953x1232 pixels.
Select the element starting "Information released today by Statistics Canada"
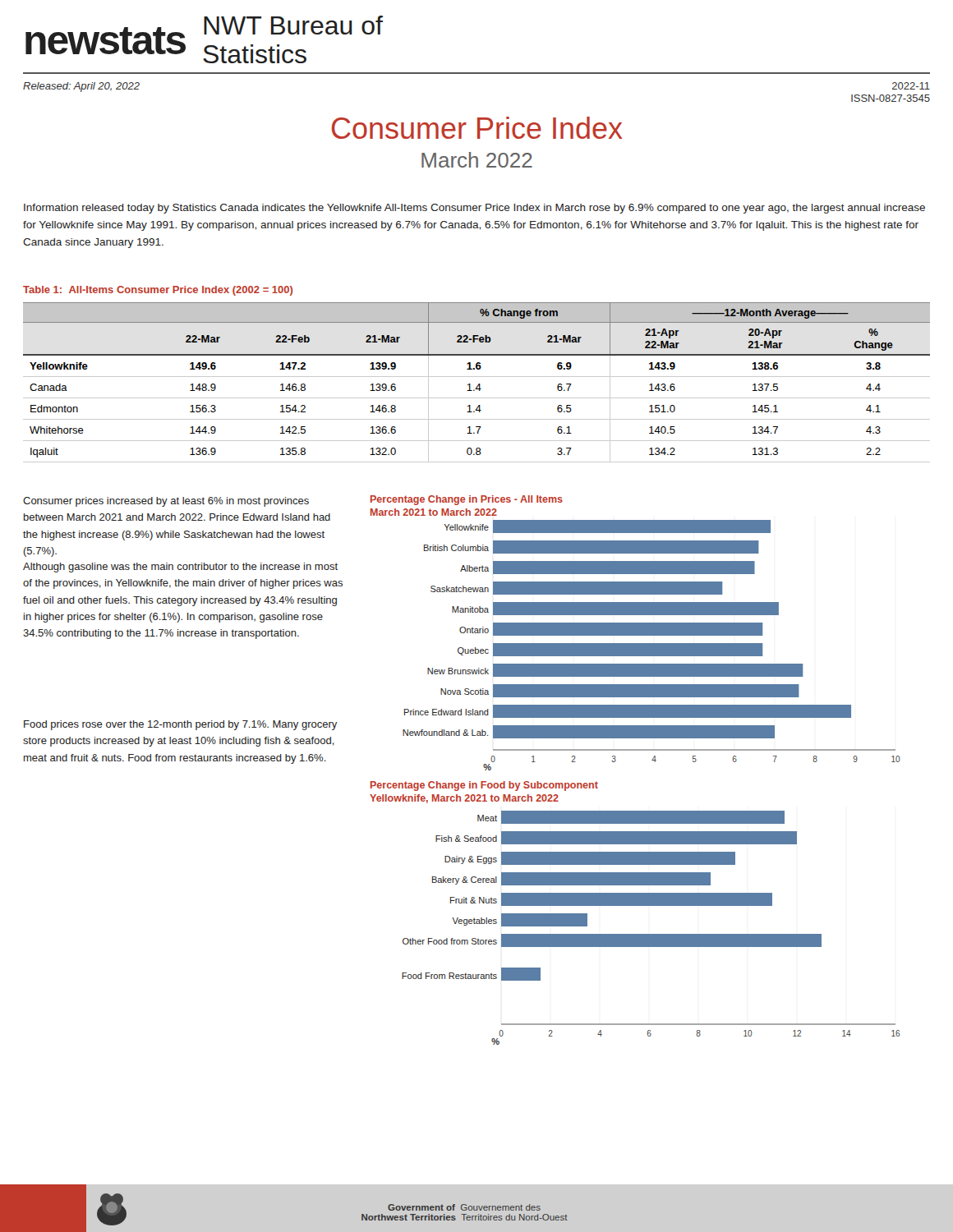[x=474, y=225]
